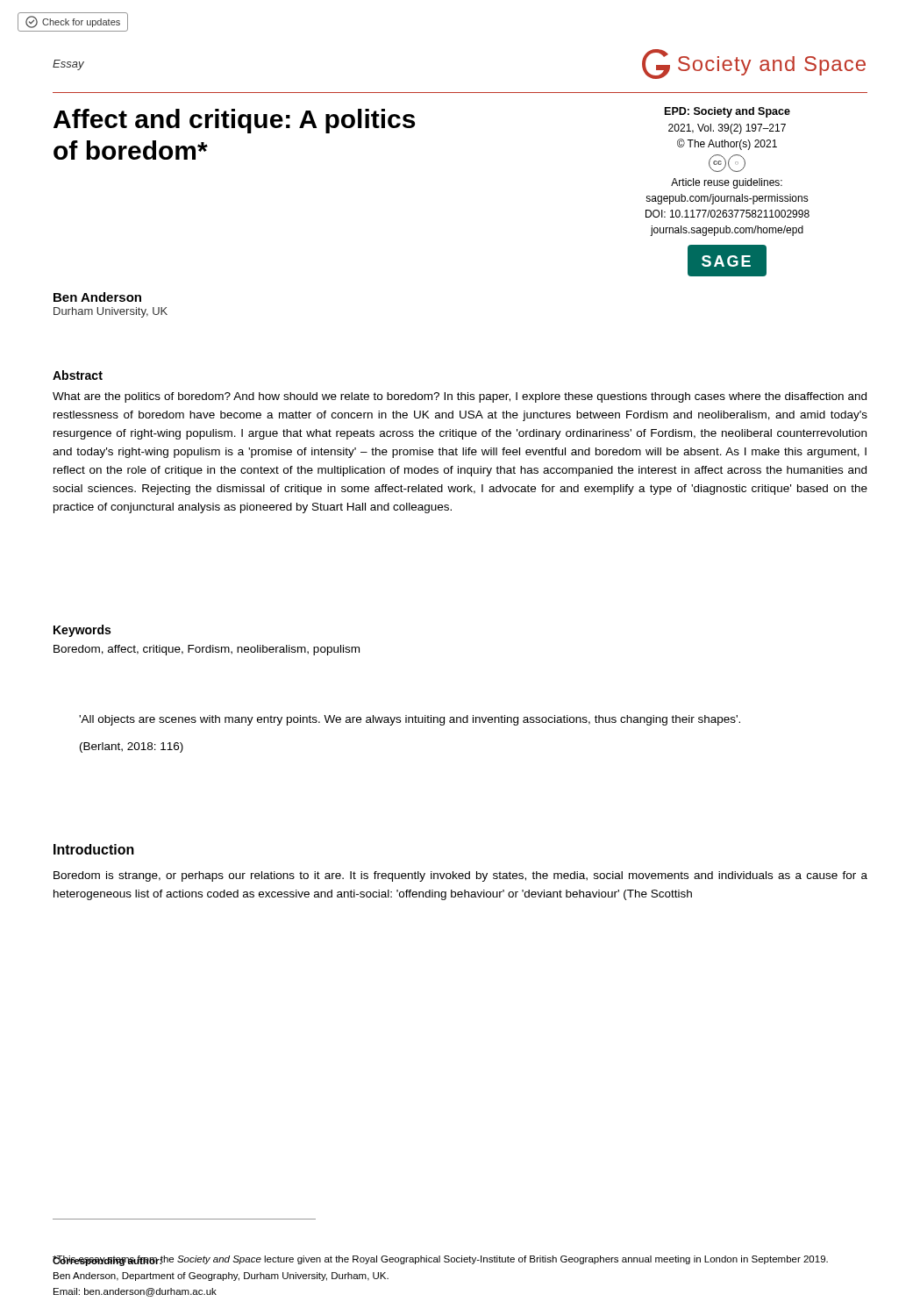
Task: Locate the logo
Action: 754,64
